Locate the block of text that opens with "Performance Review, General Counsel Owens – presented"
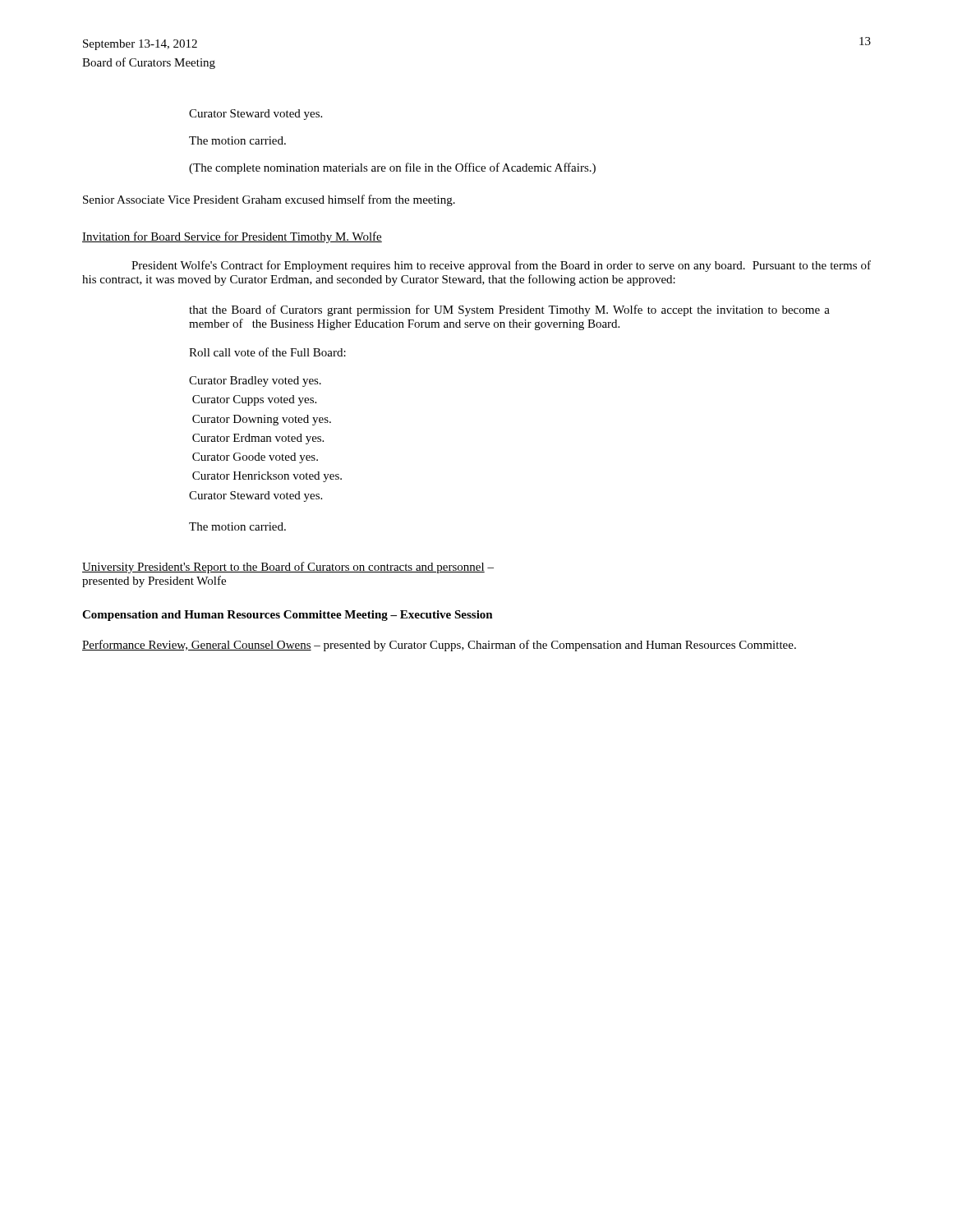Viewport: 953px width, 1232px height. point(476,645)
